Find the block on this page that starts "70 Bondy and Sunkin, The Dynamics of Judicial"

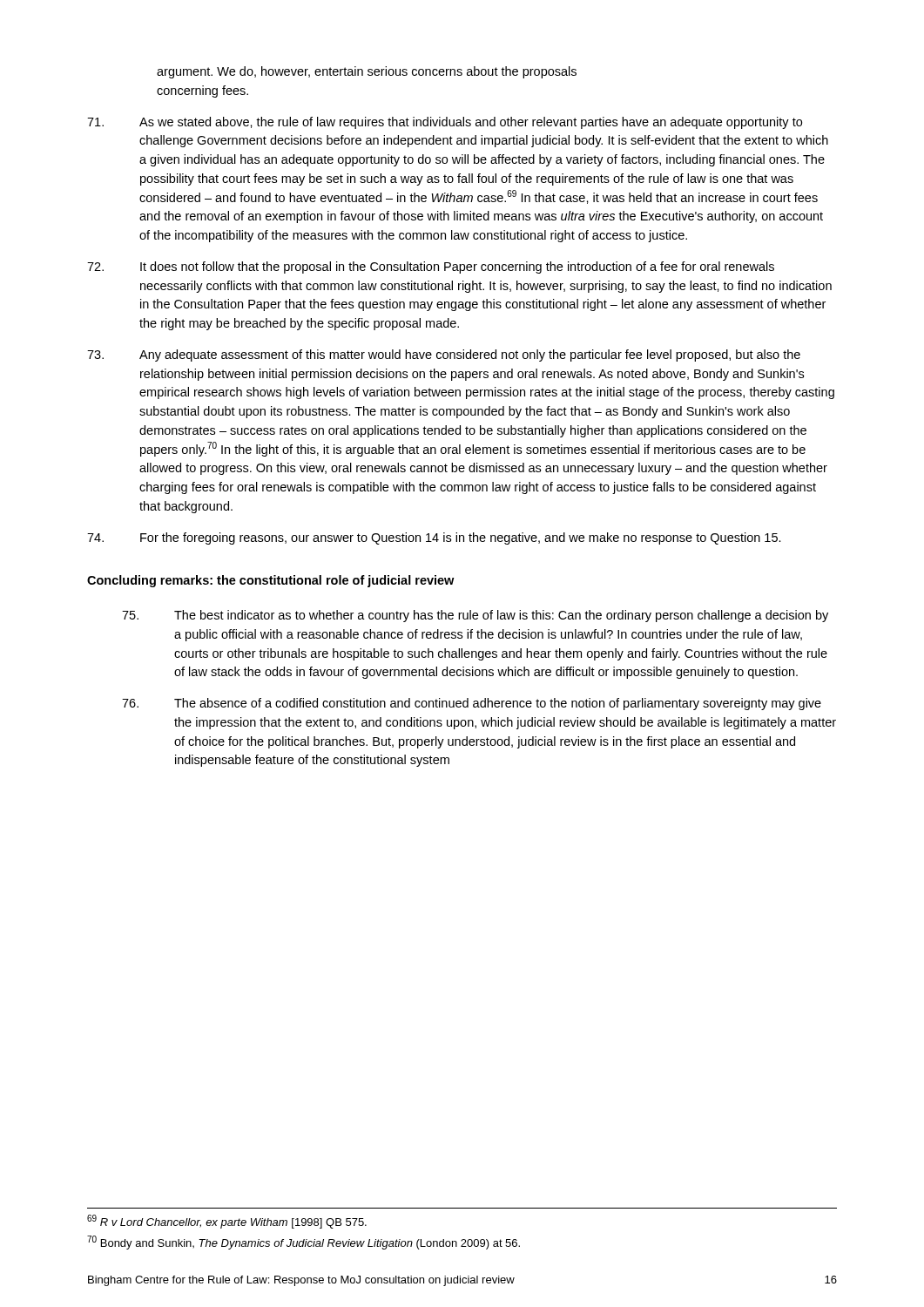tap(304, 1242)
